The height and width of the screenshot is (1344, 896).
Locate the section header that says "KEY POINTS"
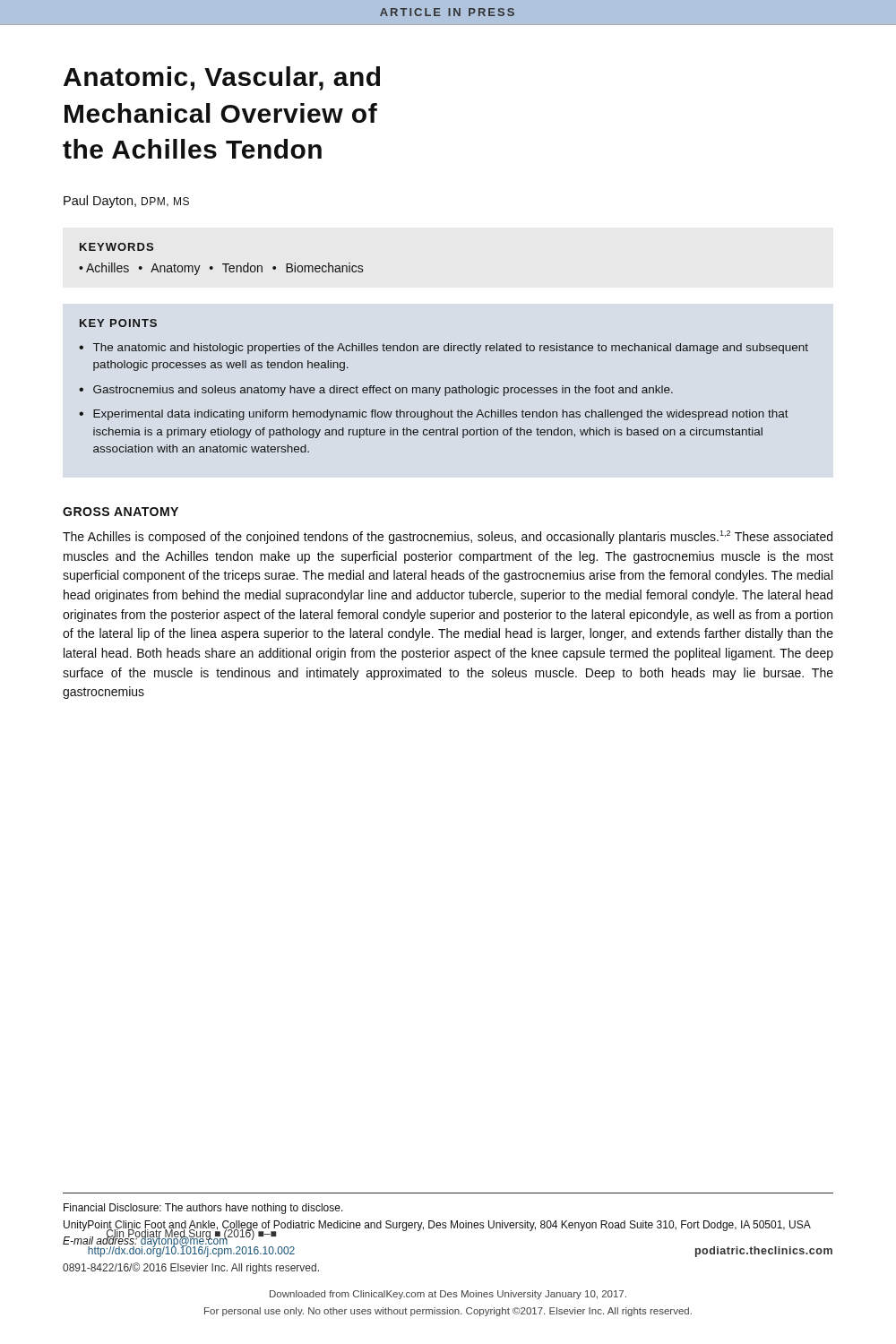coord(118,323)
